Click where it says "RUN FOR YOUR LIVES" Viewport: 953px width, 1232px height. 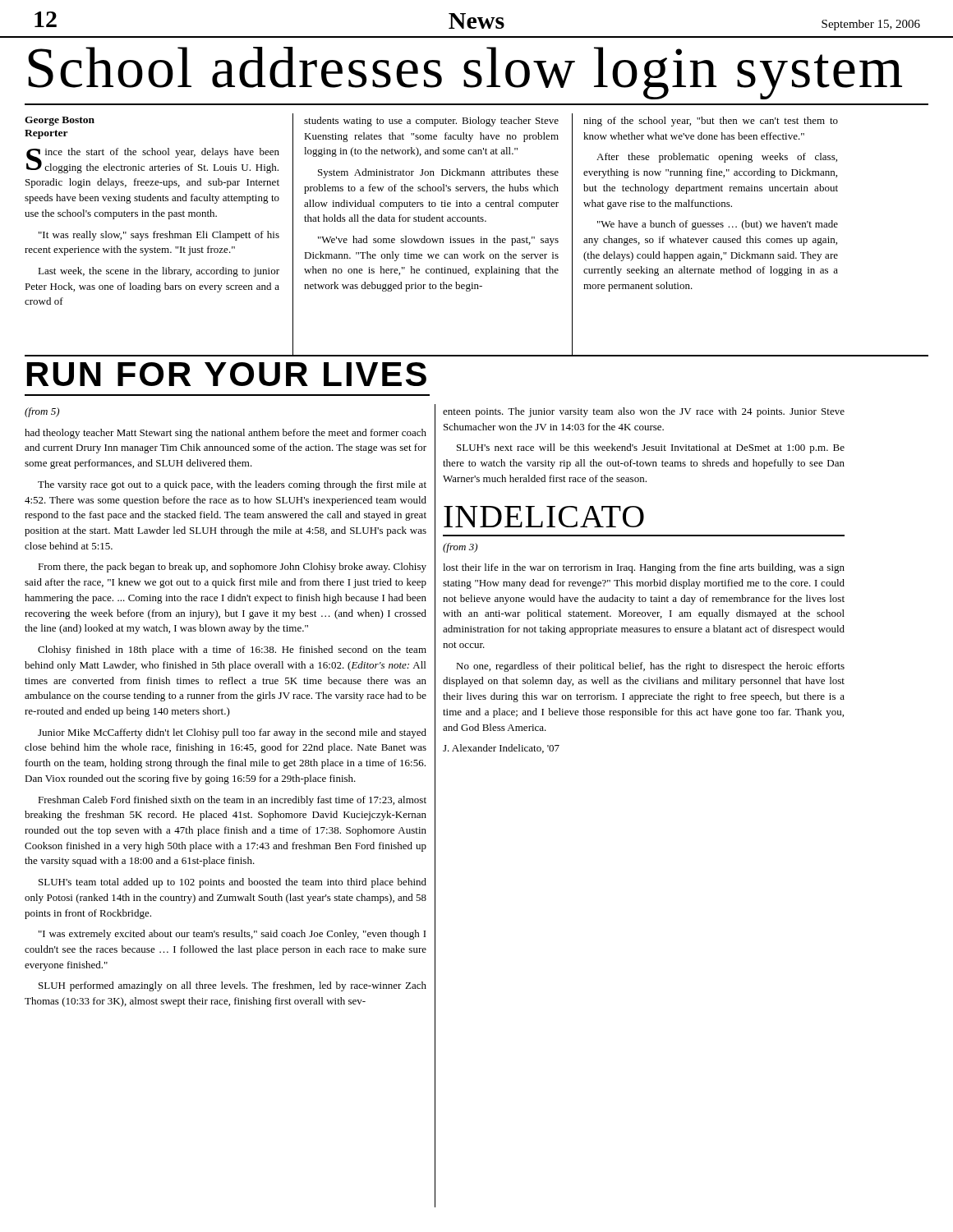[227, 375]
